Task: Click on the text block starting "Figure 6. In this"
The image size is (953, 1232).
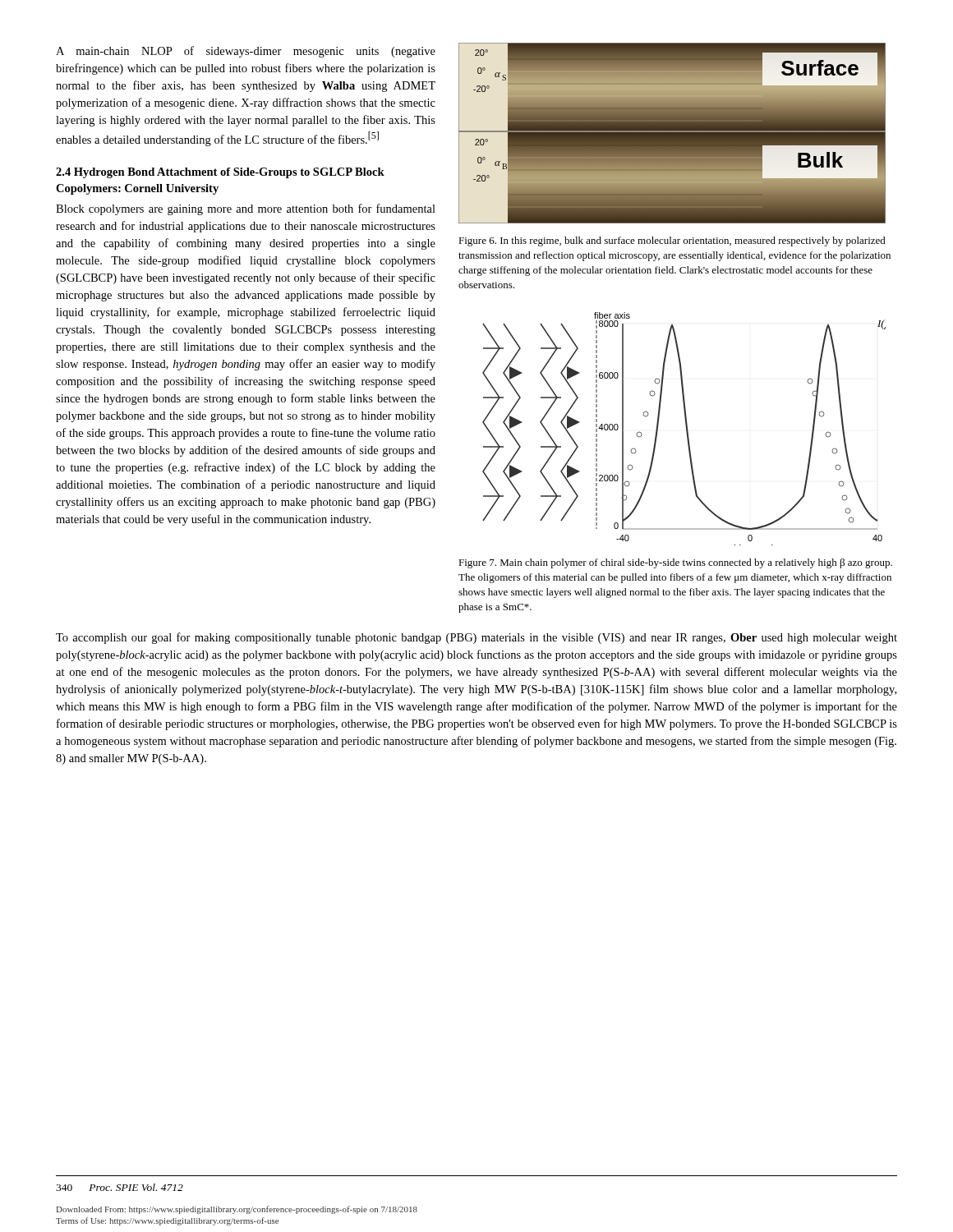Action: pos(675,262)
